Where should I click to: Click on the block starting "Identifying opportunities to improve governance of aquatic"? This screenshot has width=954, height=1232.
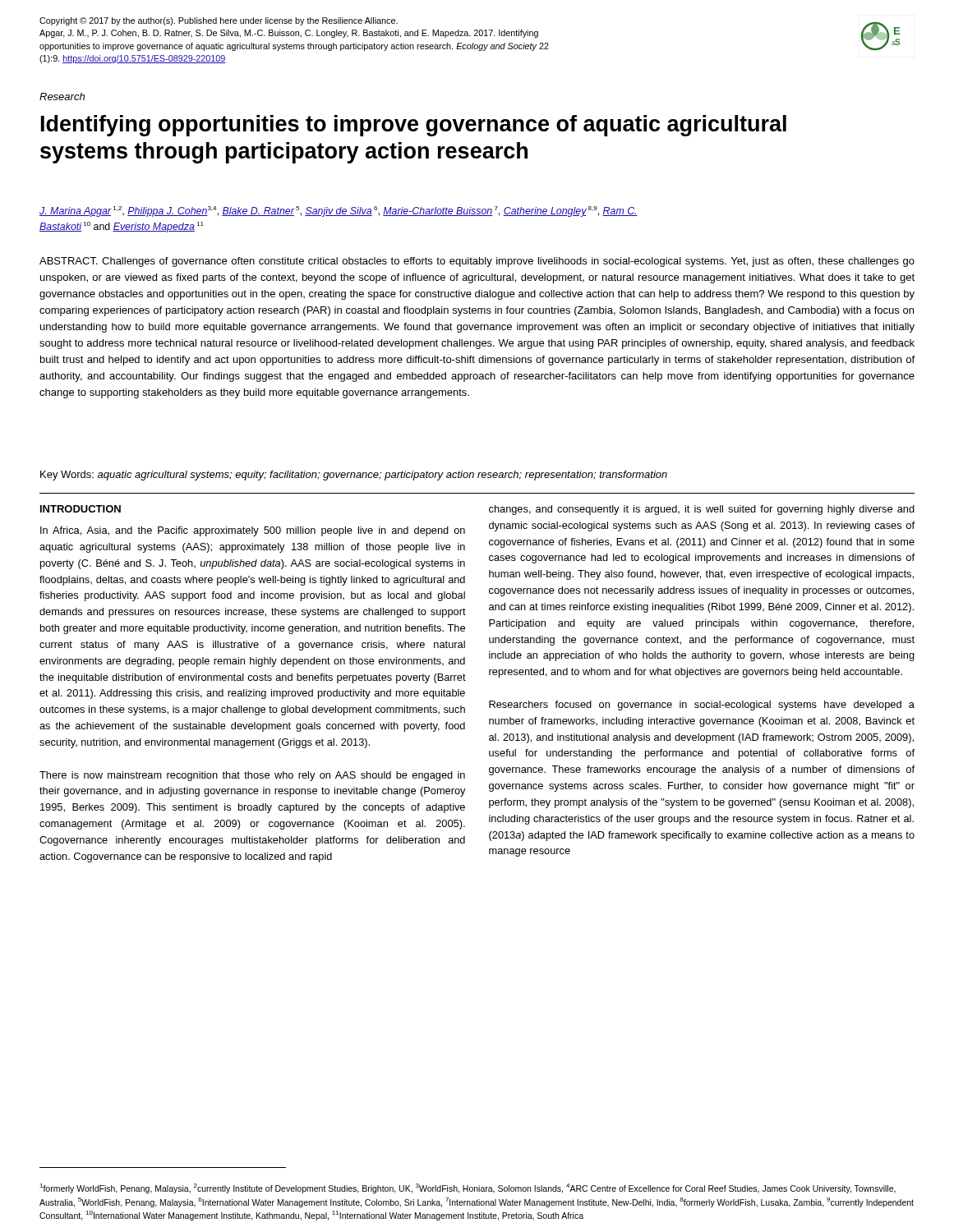[x=414, y=138]
